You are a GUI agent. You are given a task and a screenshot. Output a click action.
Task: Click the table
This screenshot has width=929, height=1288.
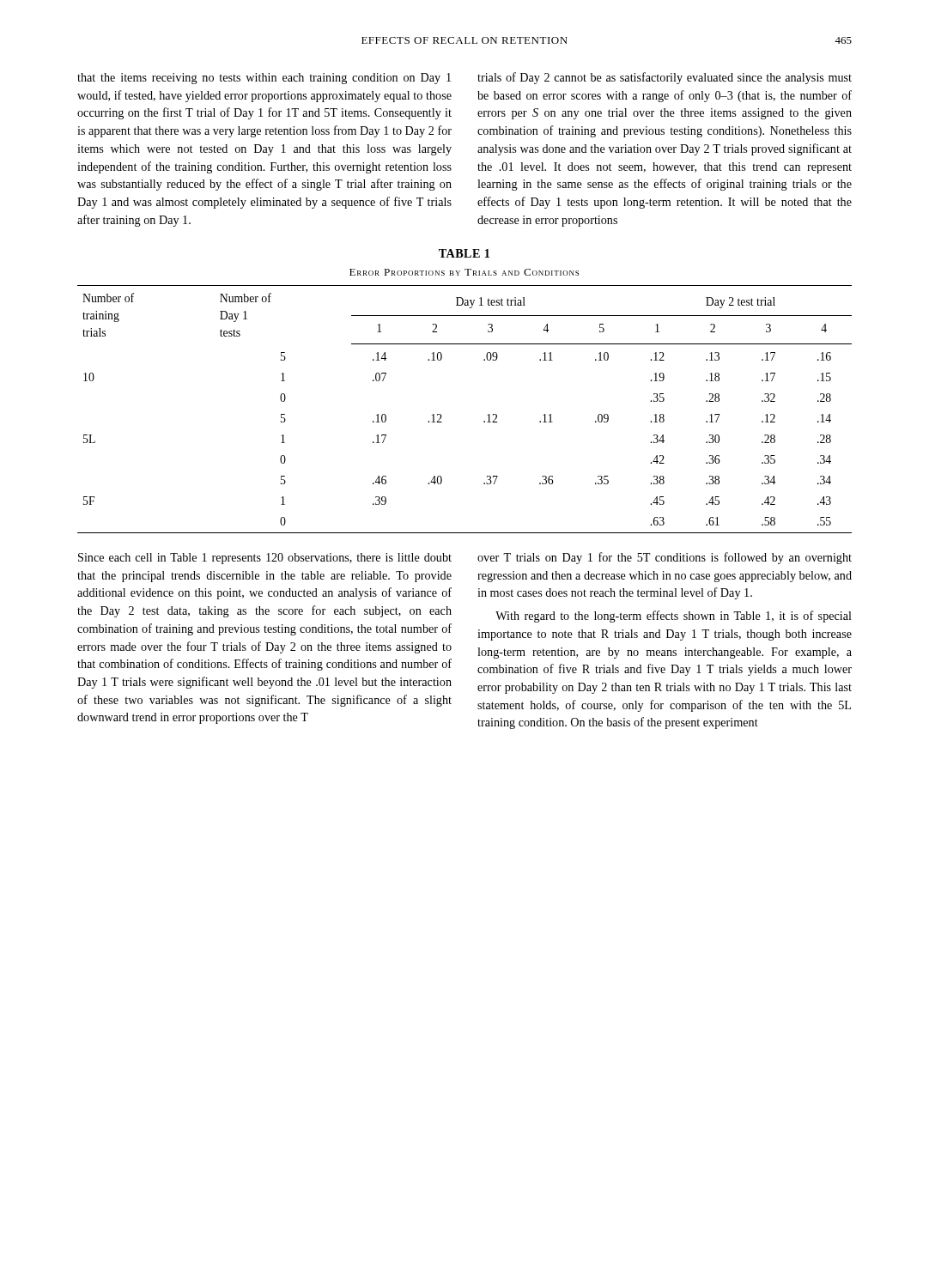pyautogui.click(x=464, y=411)
